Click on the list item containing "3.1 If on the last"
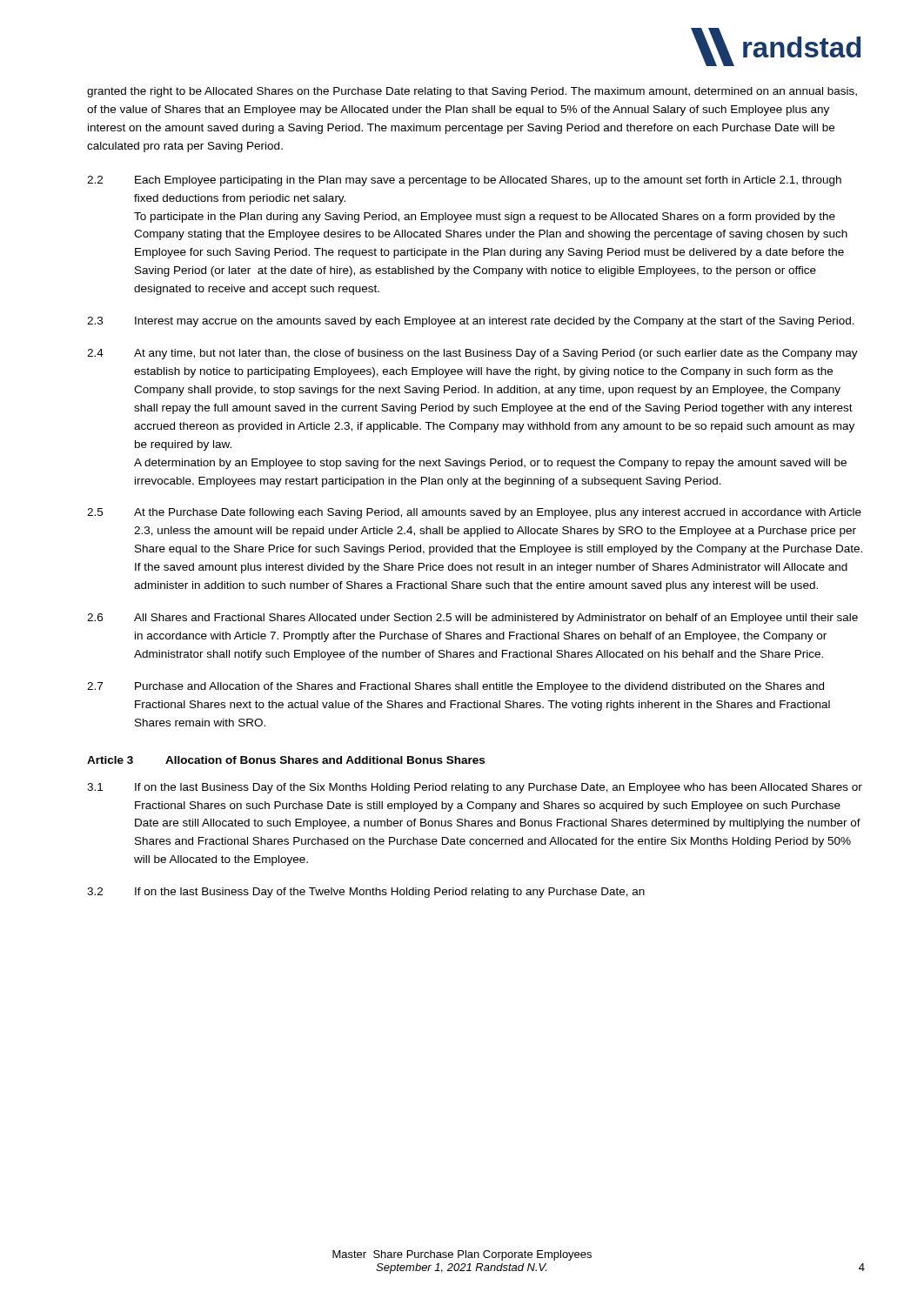Screen dimensions: 1305x924 click(476, 824)
